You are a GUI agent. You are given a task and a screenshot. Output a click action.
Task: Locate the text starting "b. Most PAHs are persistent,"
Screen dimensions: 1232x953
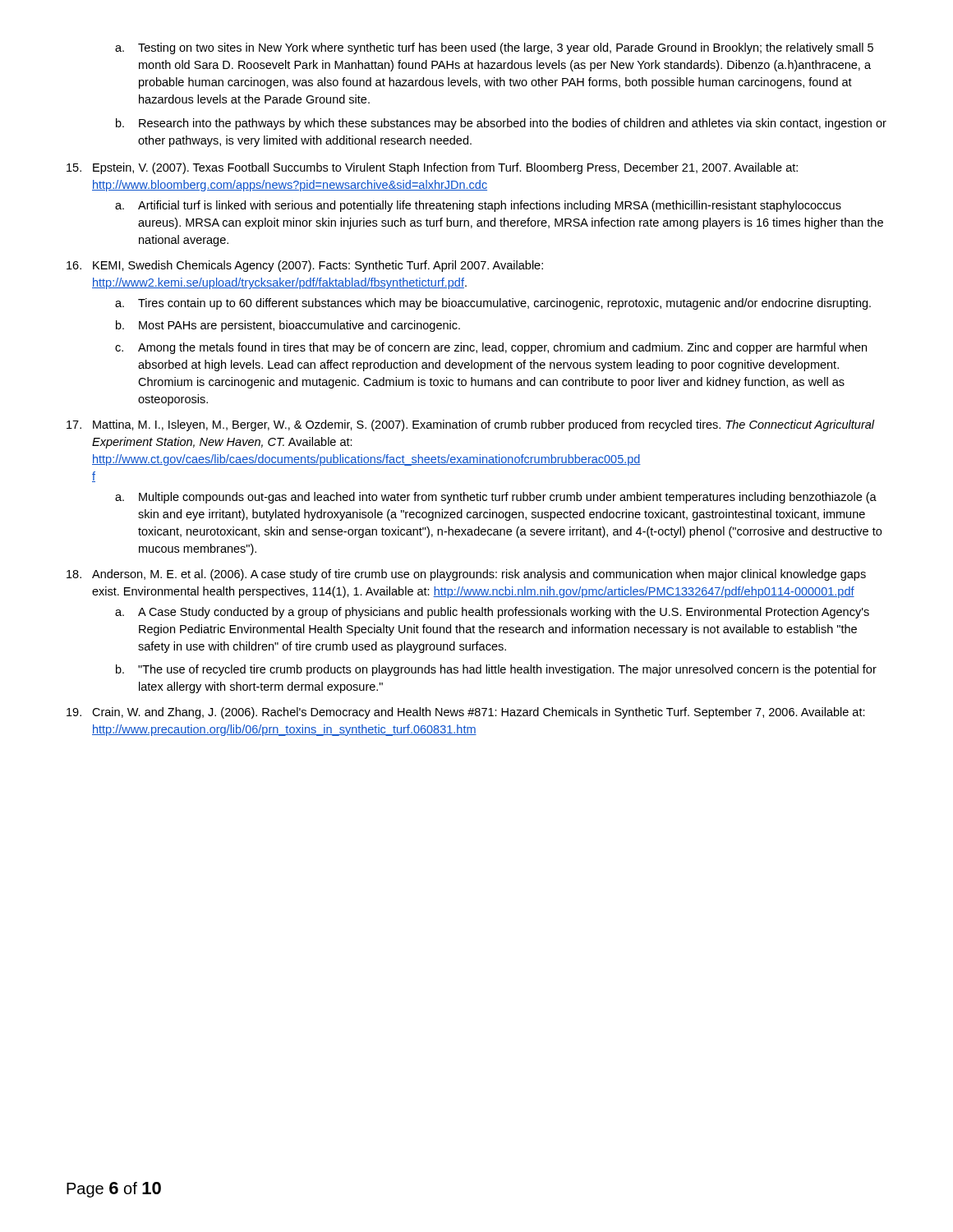pos(288,326)
